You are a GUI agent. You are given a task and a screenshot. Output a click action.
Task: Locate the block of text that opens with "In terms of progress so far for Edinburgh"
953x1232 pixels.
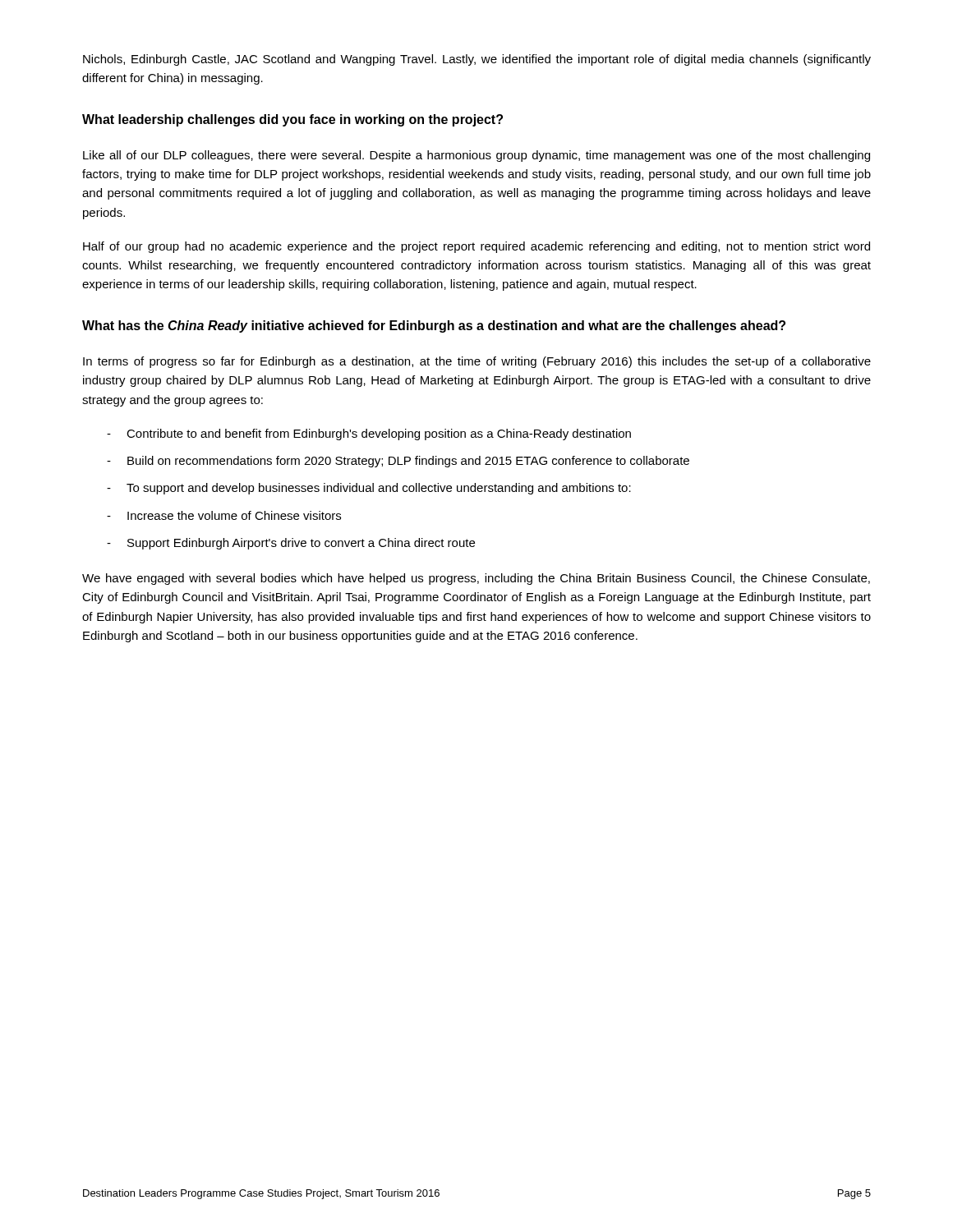(x=476, y=380)
